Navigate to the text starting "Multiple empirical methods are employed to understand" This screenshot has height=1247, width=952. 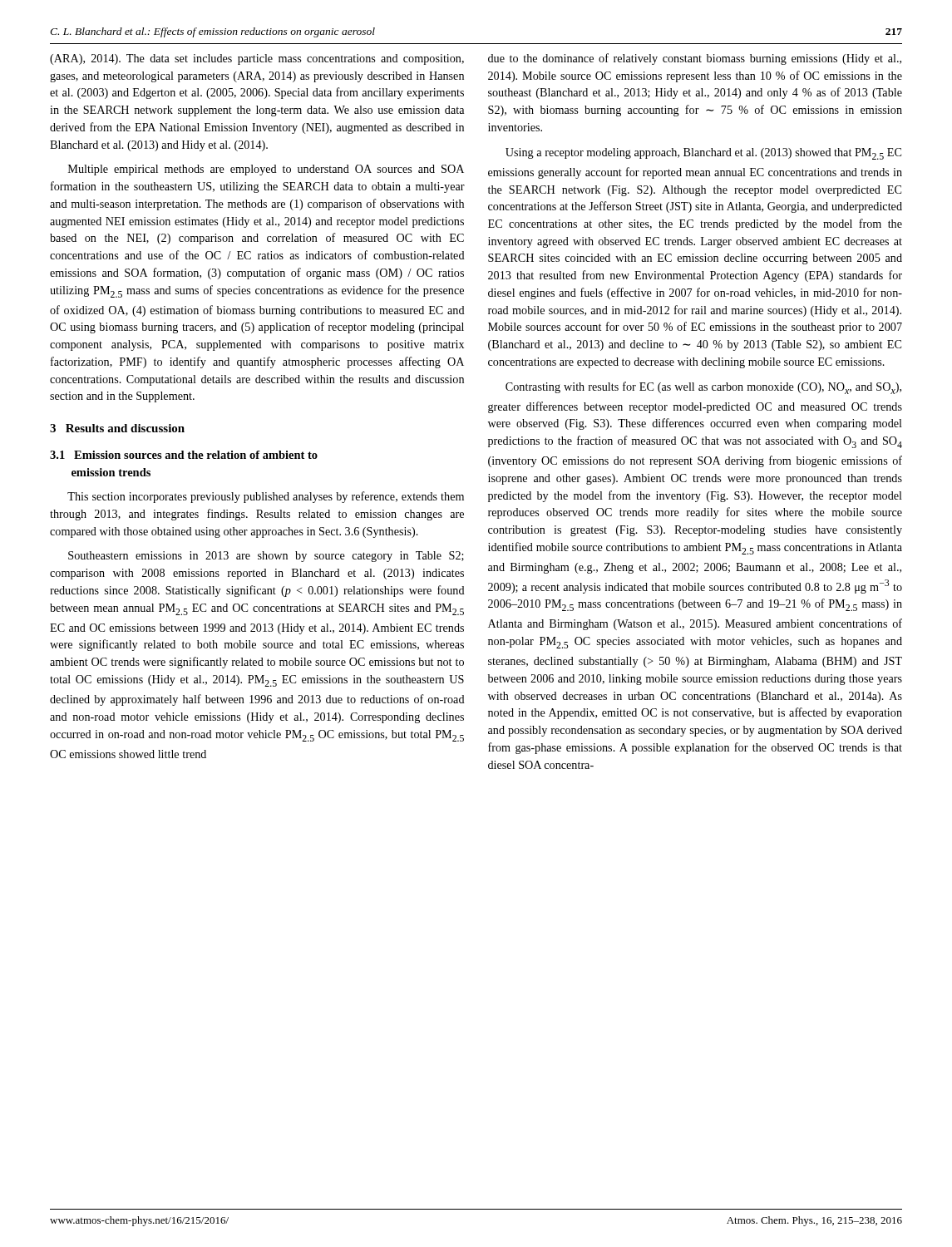point(257,283)
